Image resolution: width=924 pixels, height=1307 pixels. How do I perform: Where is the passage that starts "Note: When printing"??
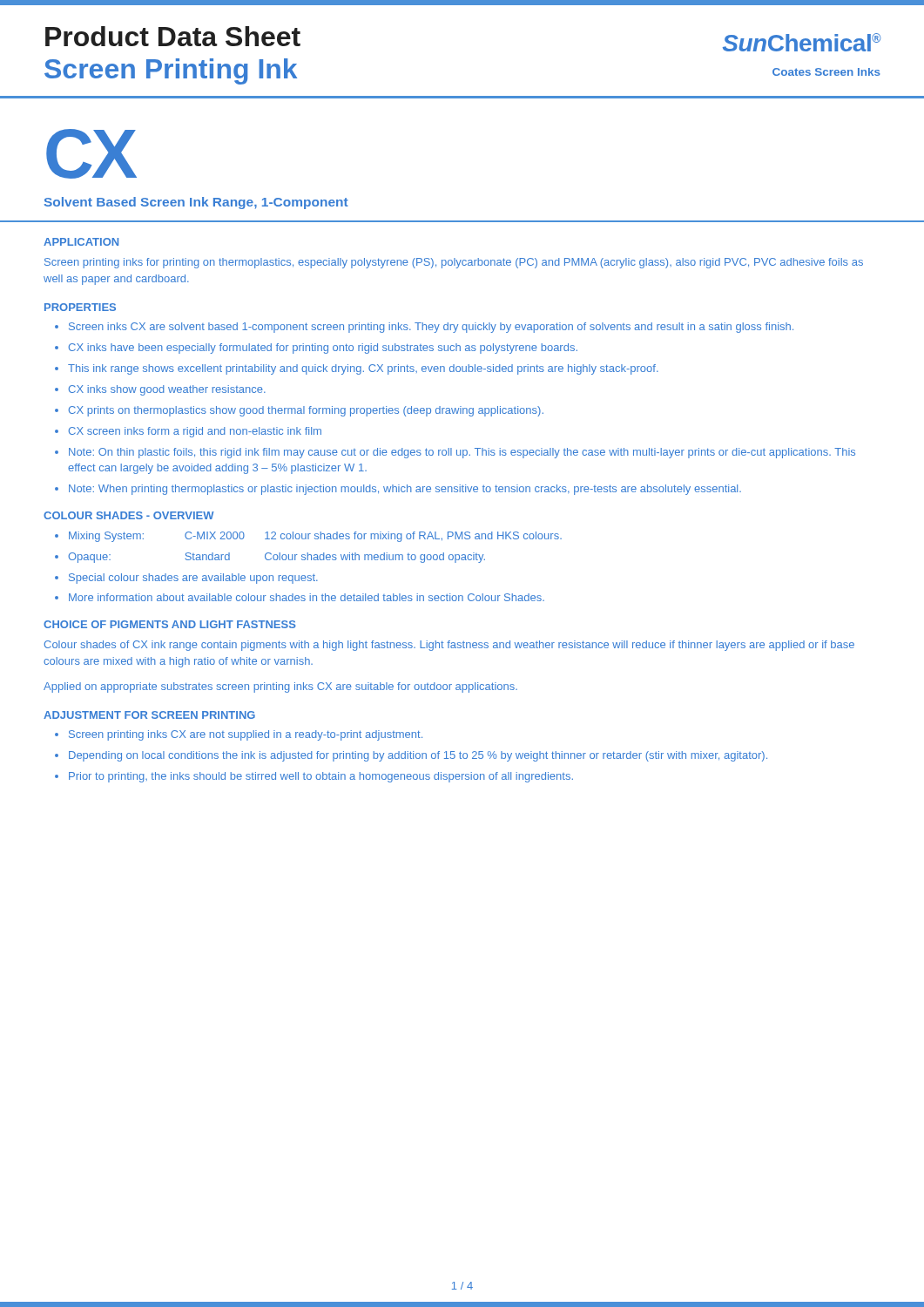click(405, 489)
